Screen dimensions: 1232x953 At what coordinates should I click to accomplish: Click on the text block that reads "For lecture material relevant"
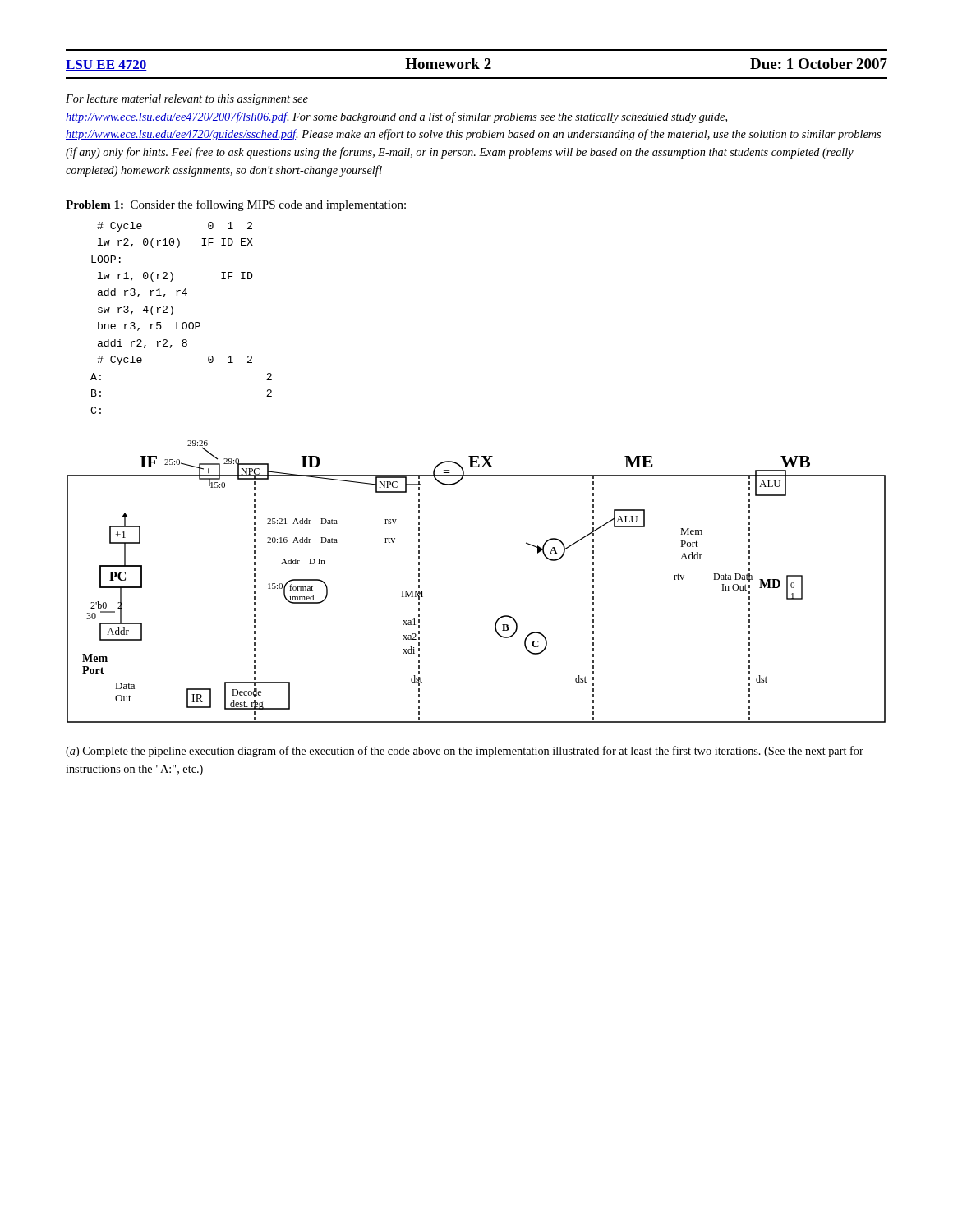click(x=473, y=134)
